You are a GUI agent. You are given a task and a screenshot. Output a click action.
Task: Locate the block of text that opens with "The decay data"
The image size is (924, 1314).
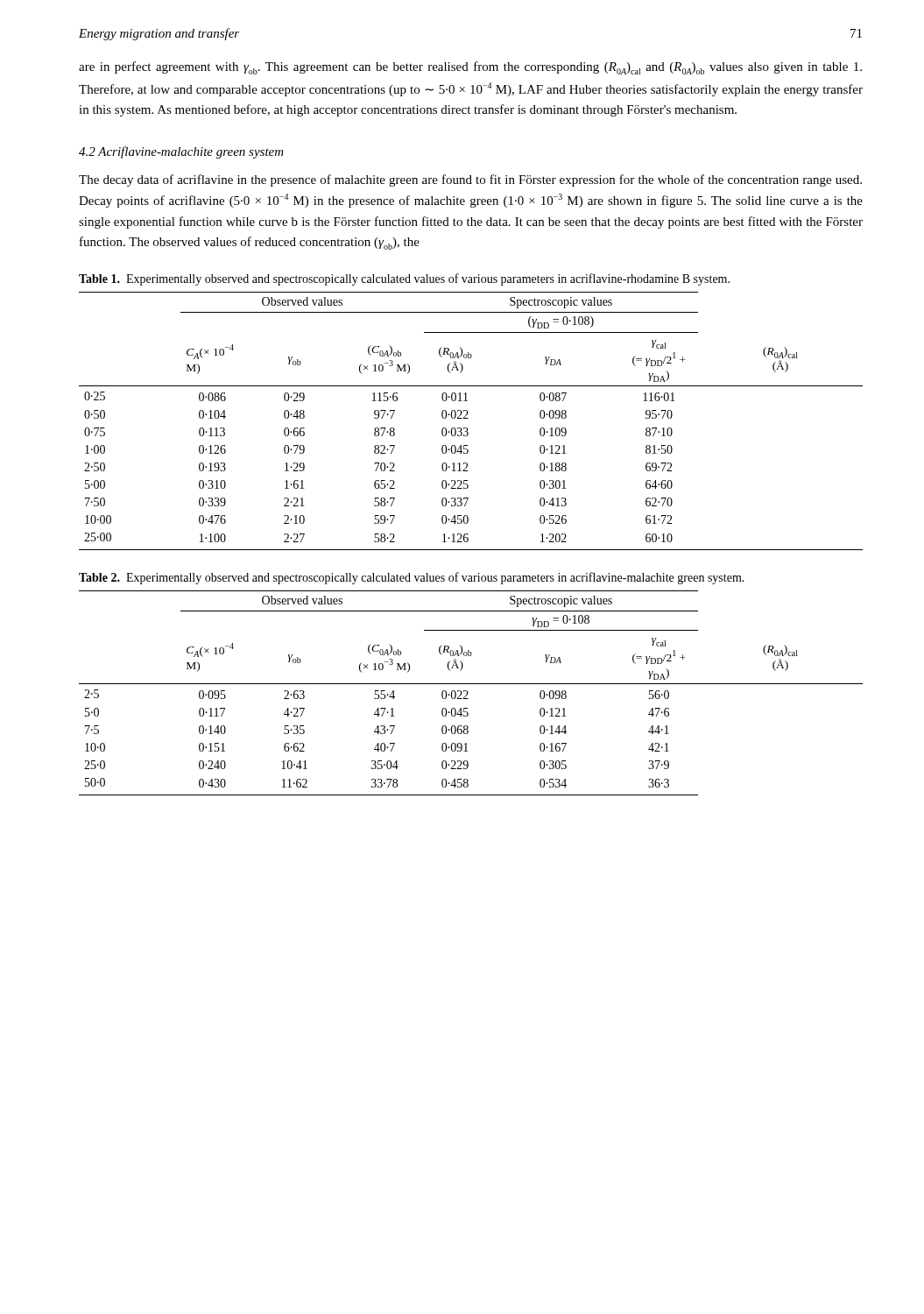point(471,212)
